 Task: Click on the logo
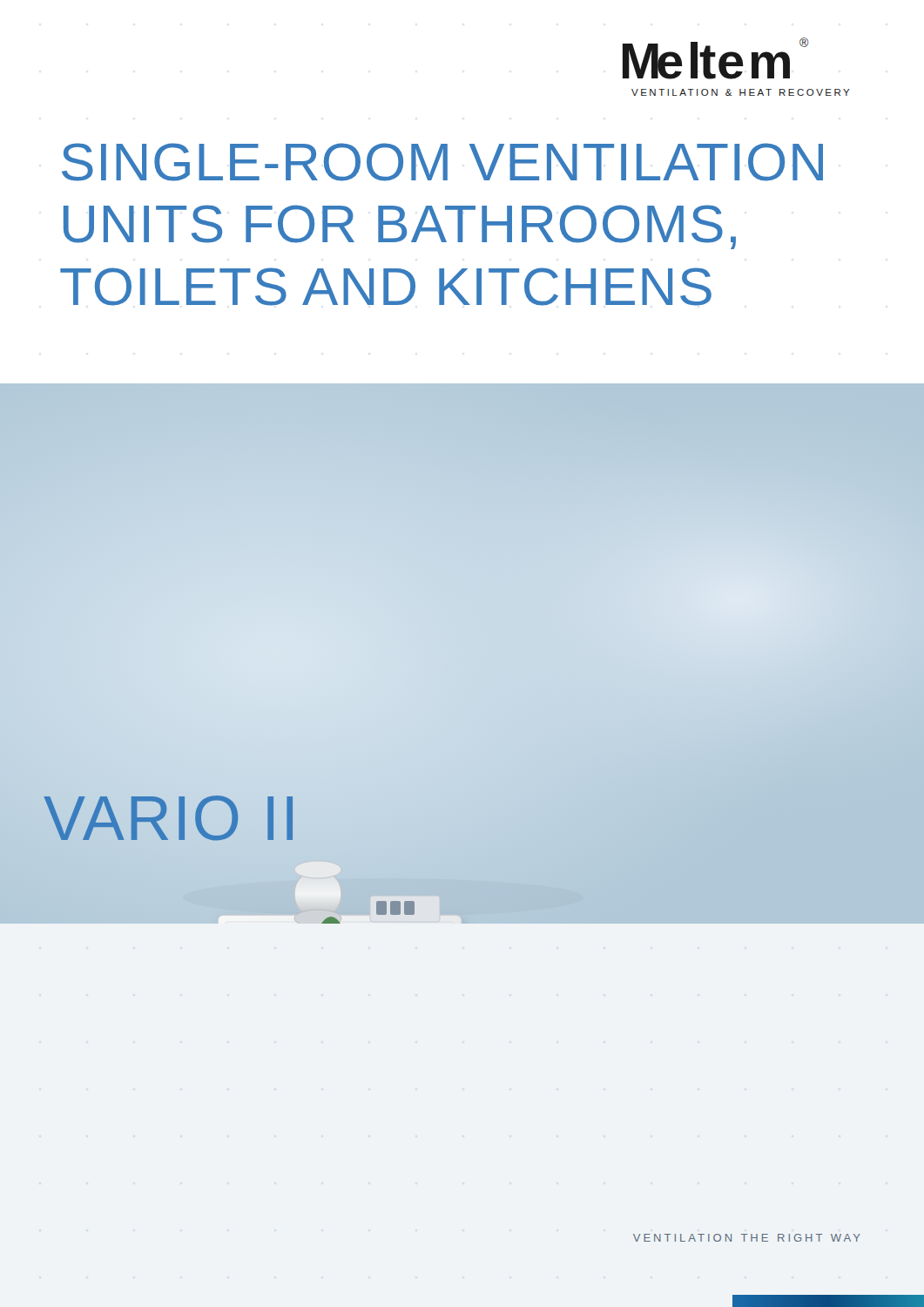pyautogui.click(x=741, y=70)
